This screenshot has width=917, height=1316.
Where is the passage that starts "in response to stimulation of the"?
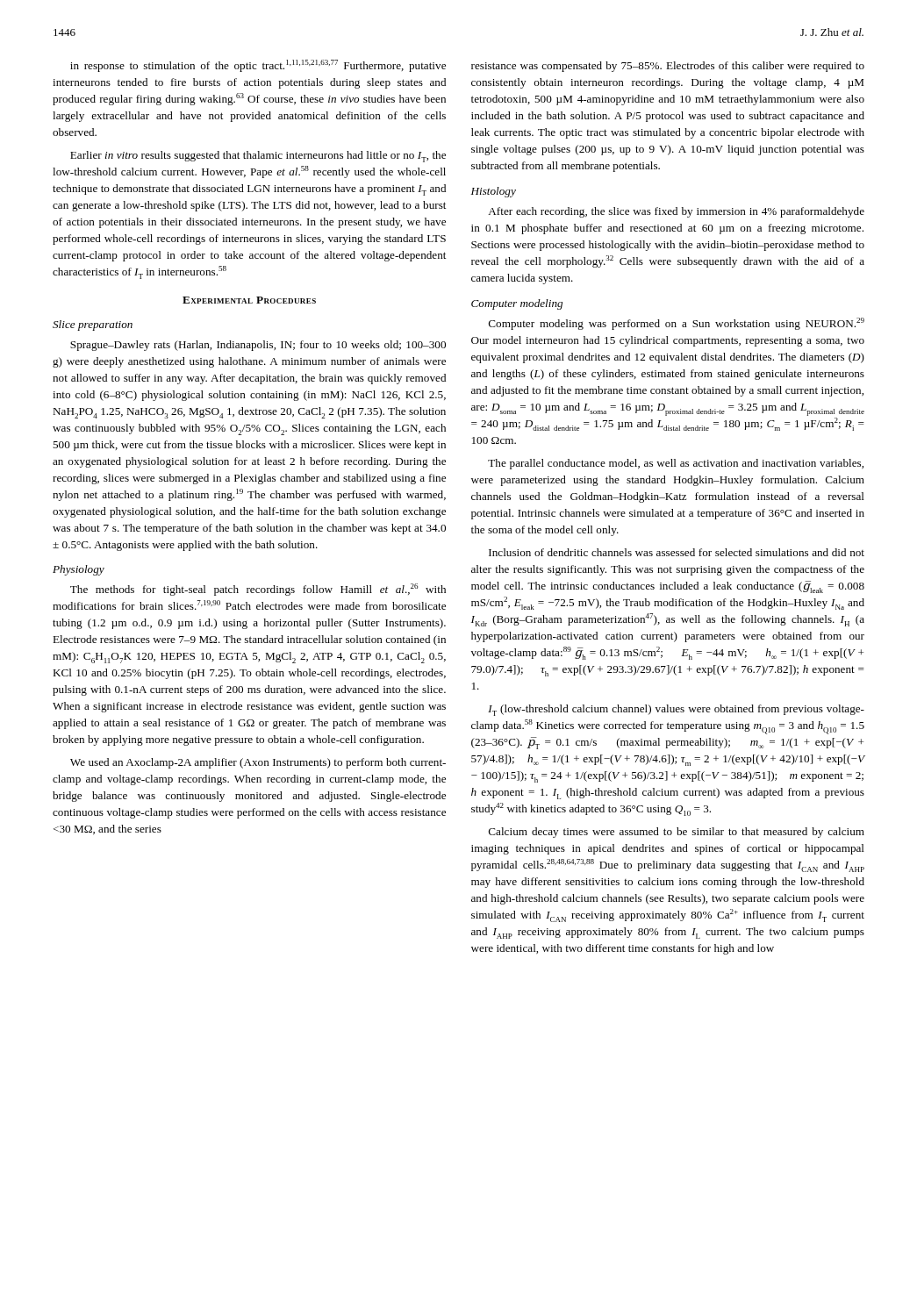click(x=249, y=99)
